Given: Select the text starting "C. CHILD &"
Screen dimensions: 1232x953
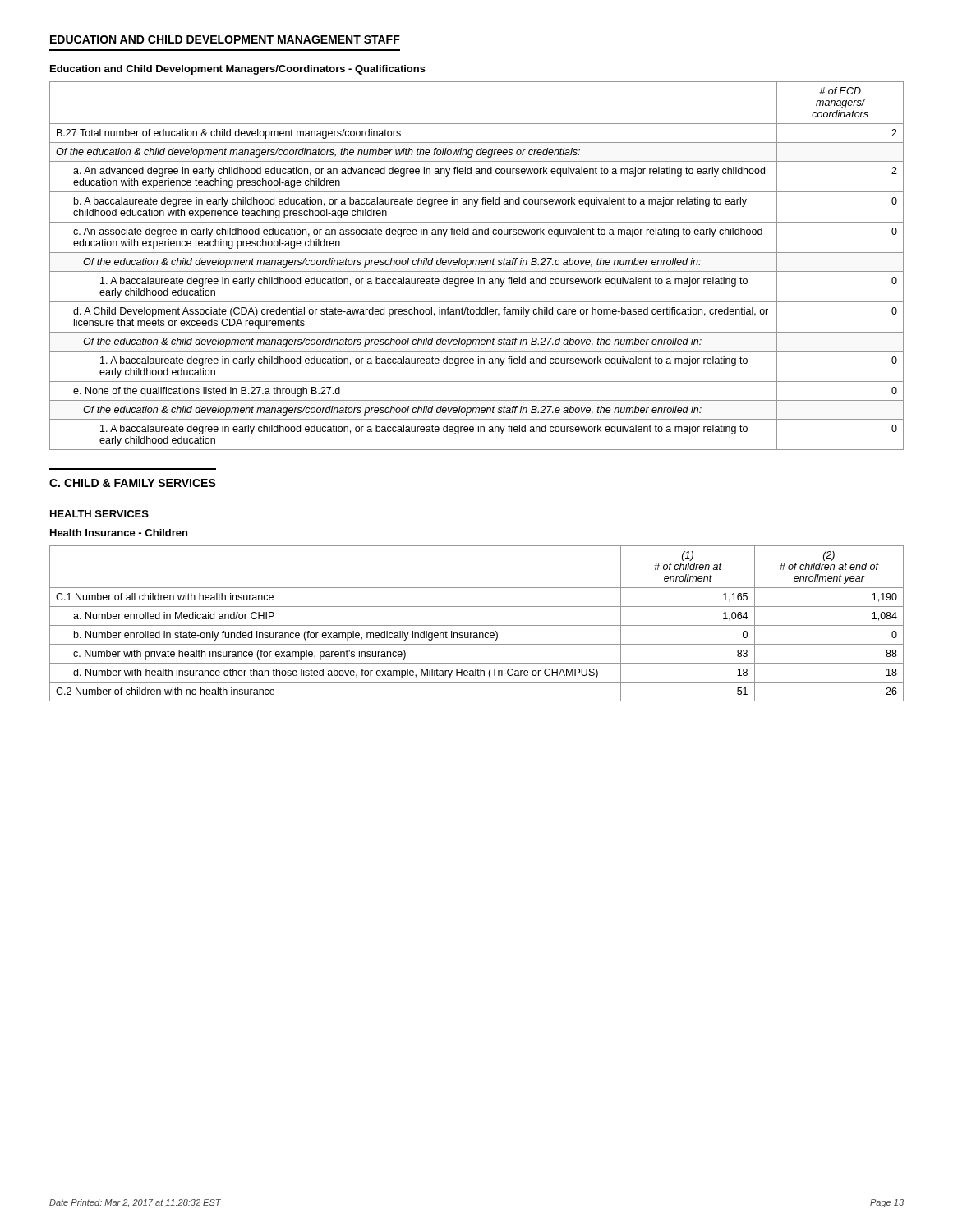Looking at the screenshot, I should point(133,483).
